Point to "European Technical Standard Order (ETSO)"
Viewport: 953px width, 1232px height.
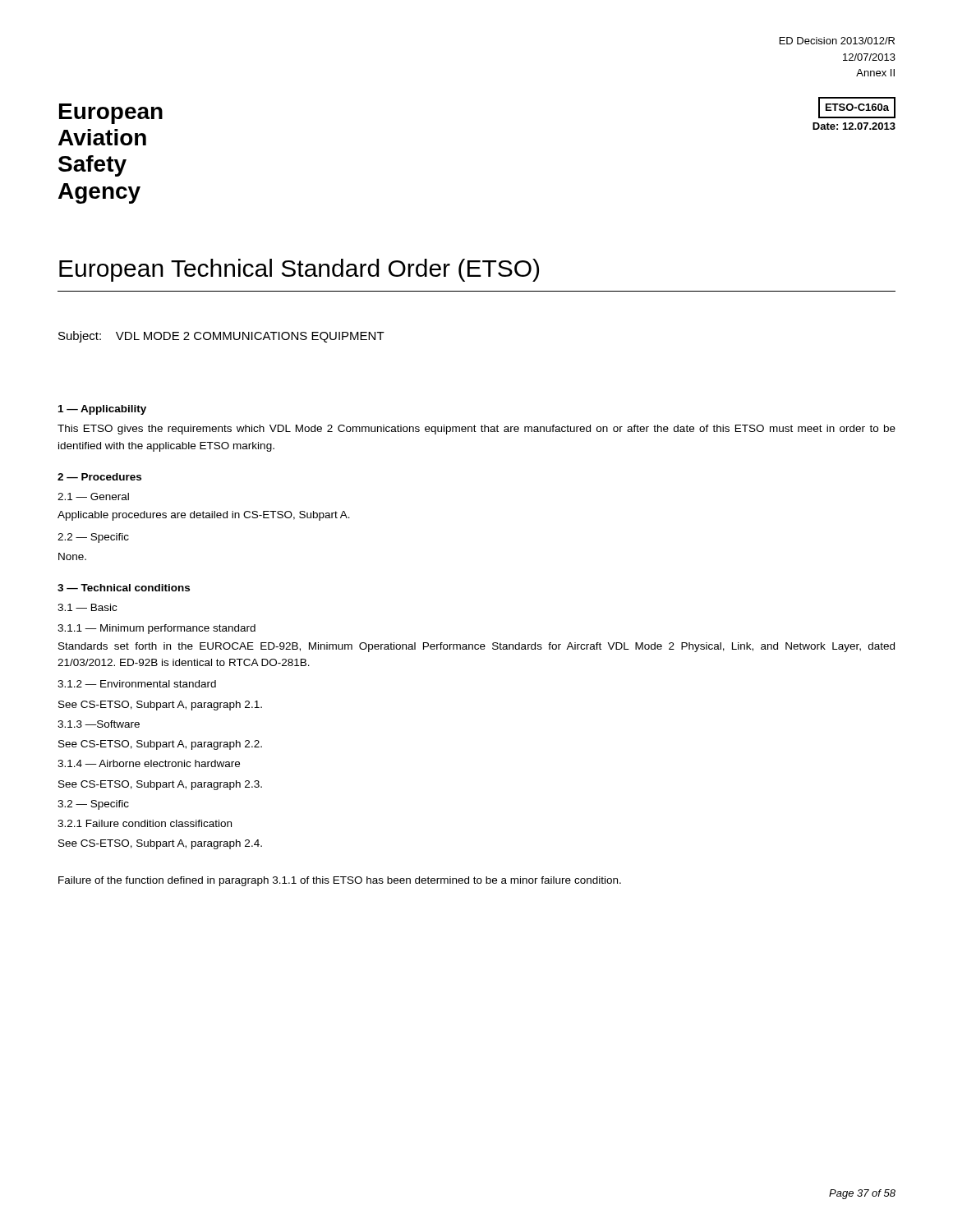pyautogui.click(x=299, y=268)
